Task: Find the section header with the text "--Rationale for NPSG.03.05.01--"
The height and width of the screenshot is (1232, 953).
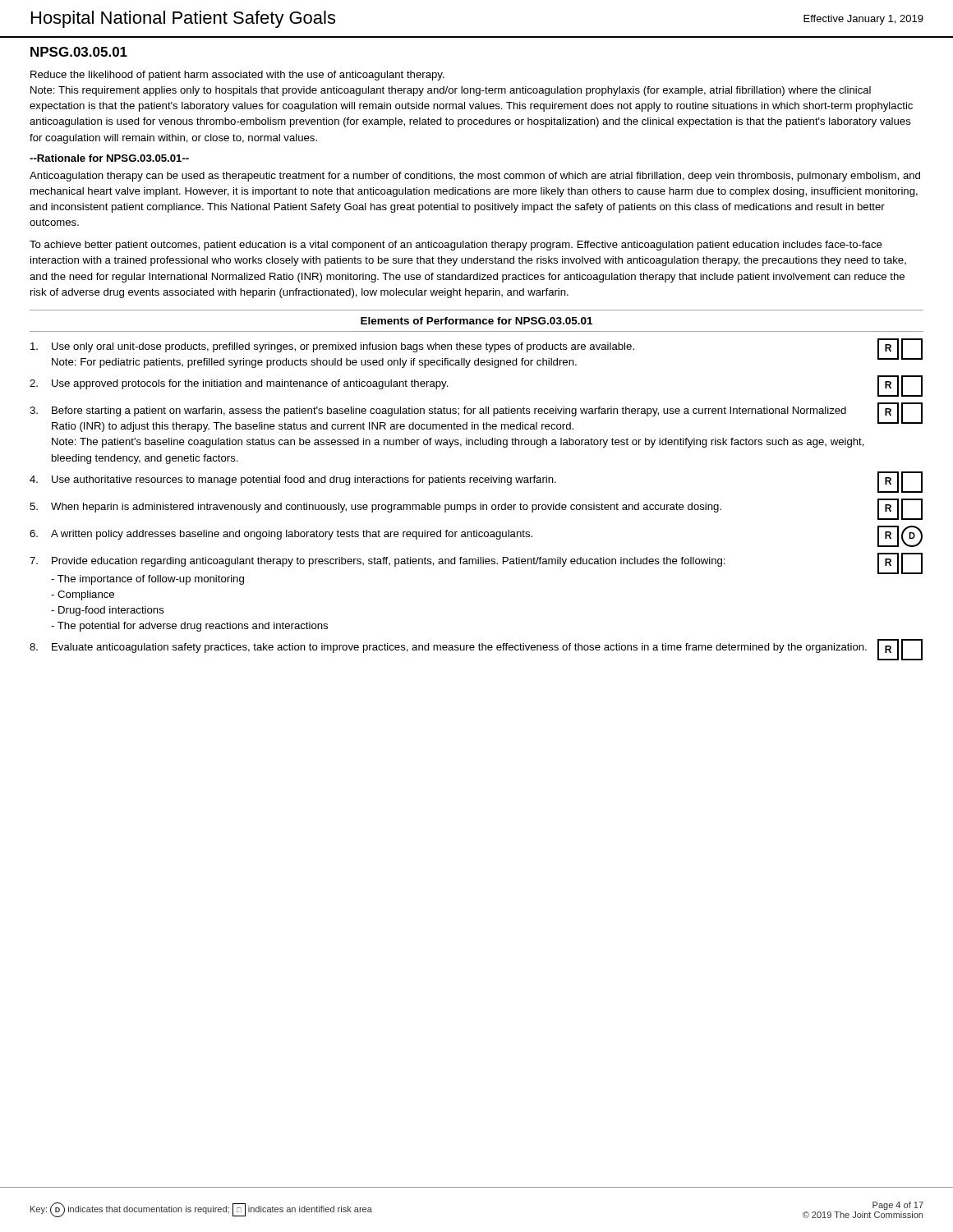Action: click(109, 158)
